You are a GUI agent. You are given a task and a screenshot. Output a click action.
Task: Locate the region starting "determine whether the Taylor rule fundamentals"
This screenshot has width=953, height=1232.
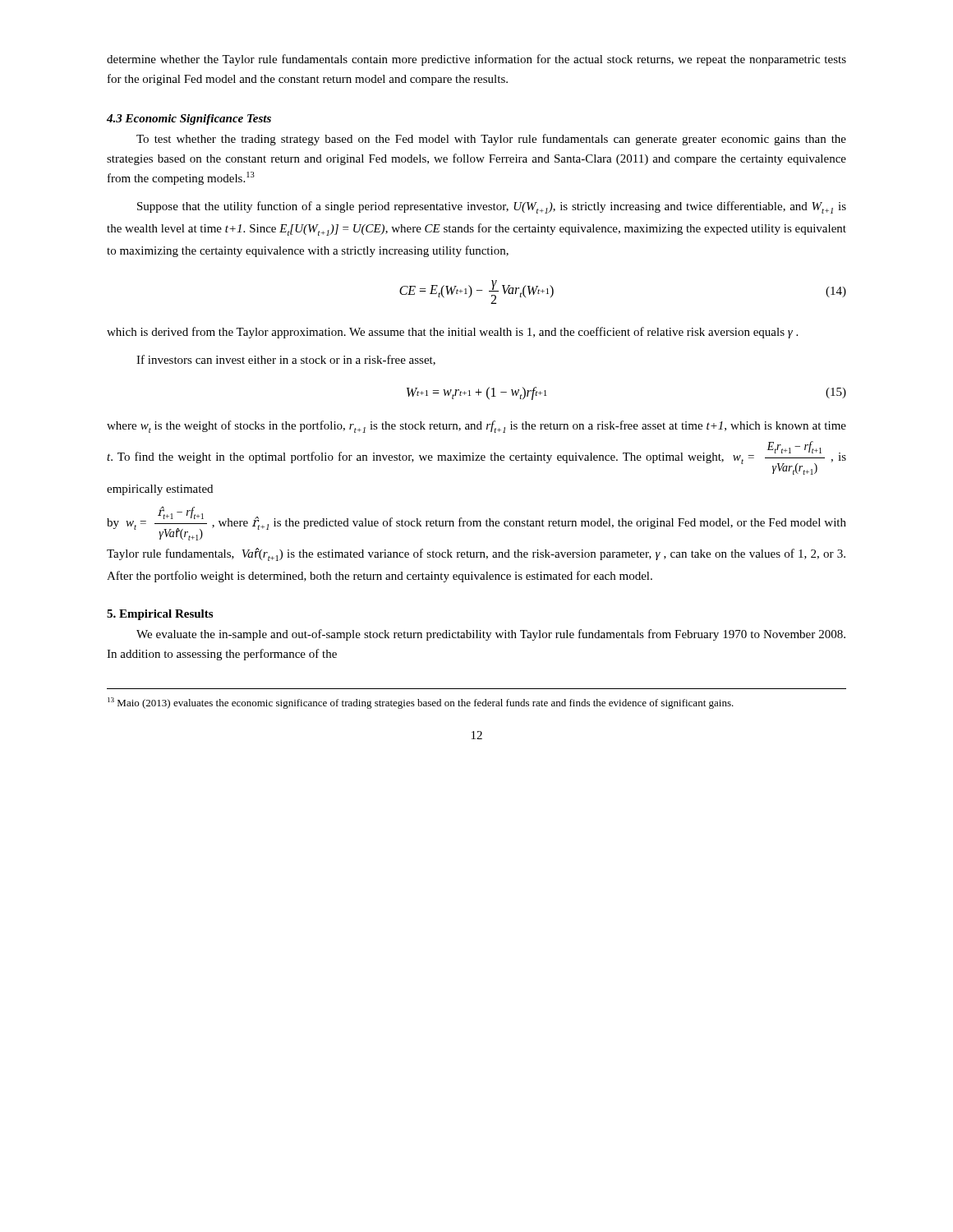tap(476, 69)
